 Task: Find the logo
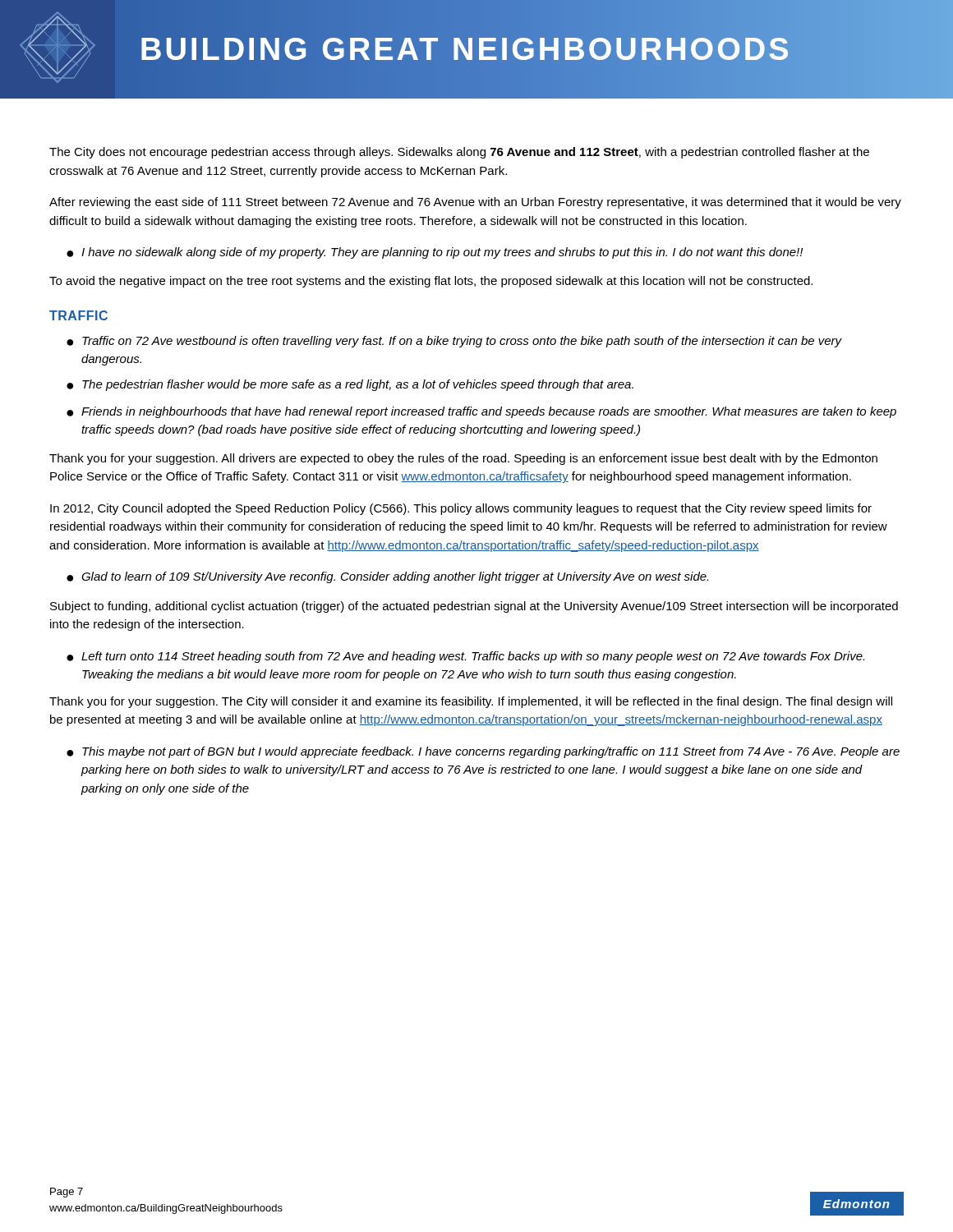point(476,49)
